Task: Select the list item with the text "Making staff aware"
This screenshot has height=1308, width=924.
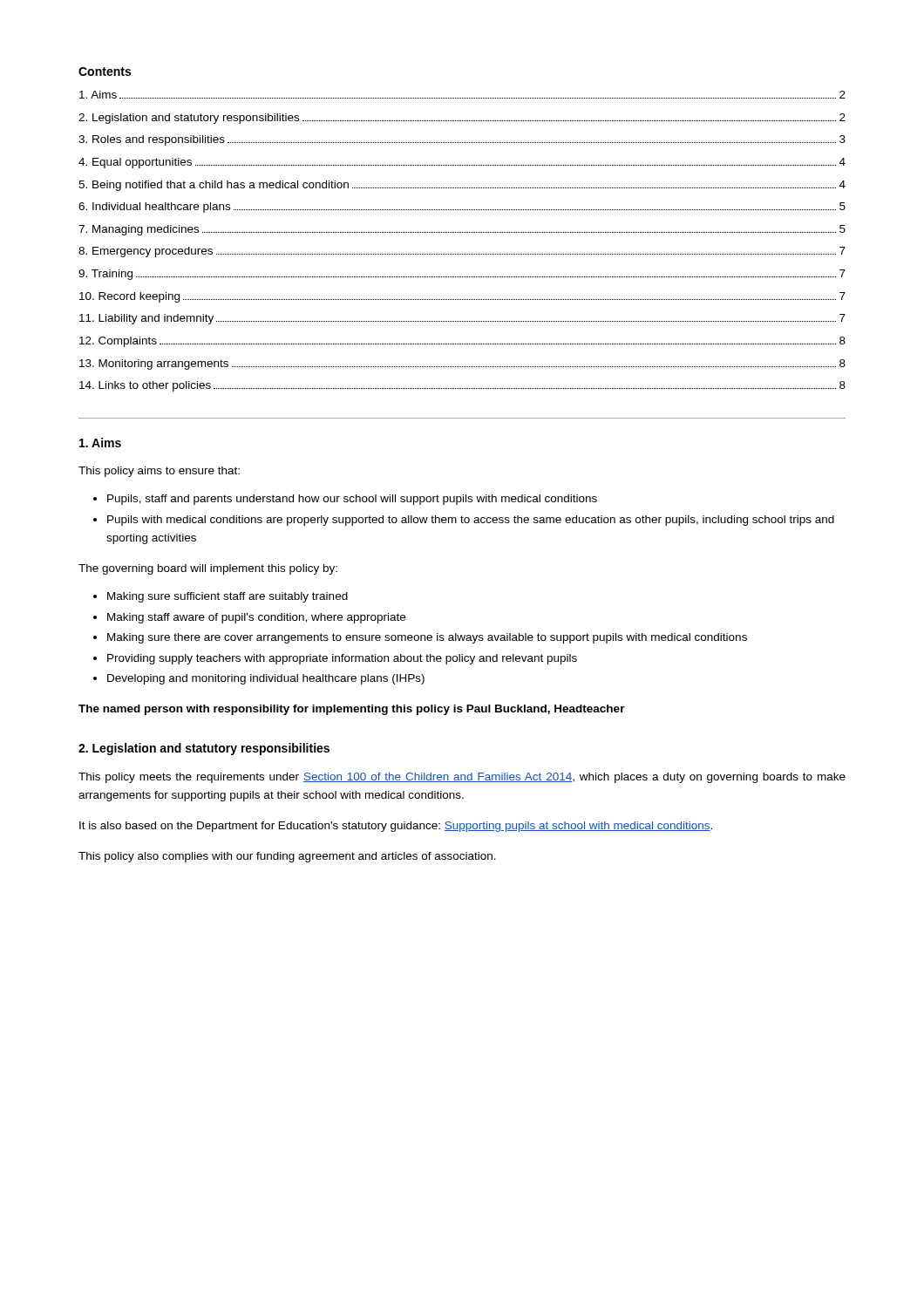Action: coord(249,618)
